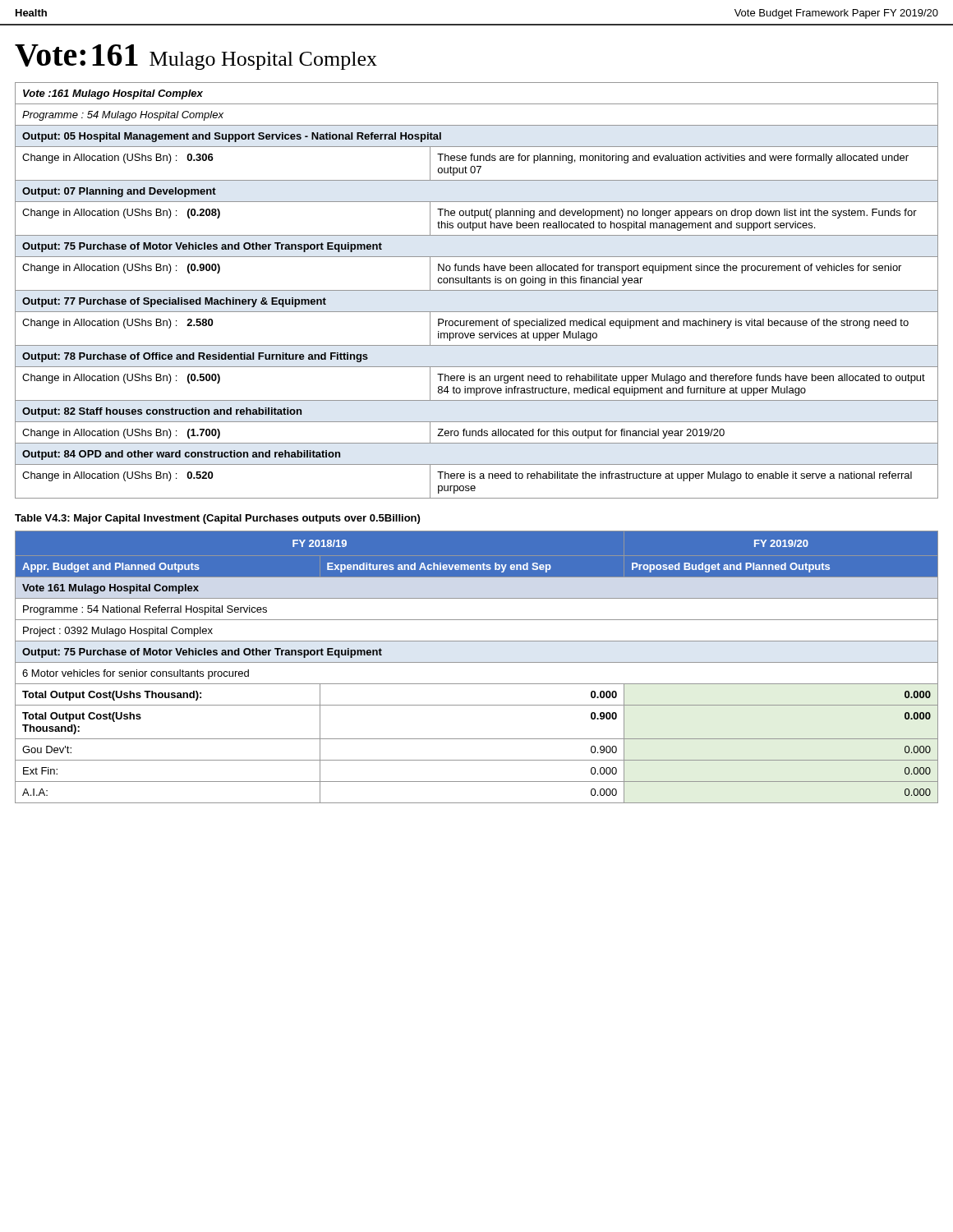Find the block starting "Vote:161 Mulago Hospital Complex"
Image resolution: width=953 pixels, height=1232 pixels.
point(196,55)
